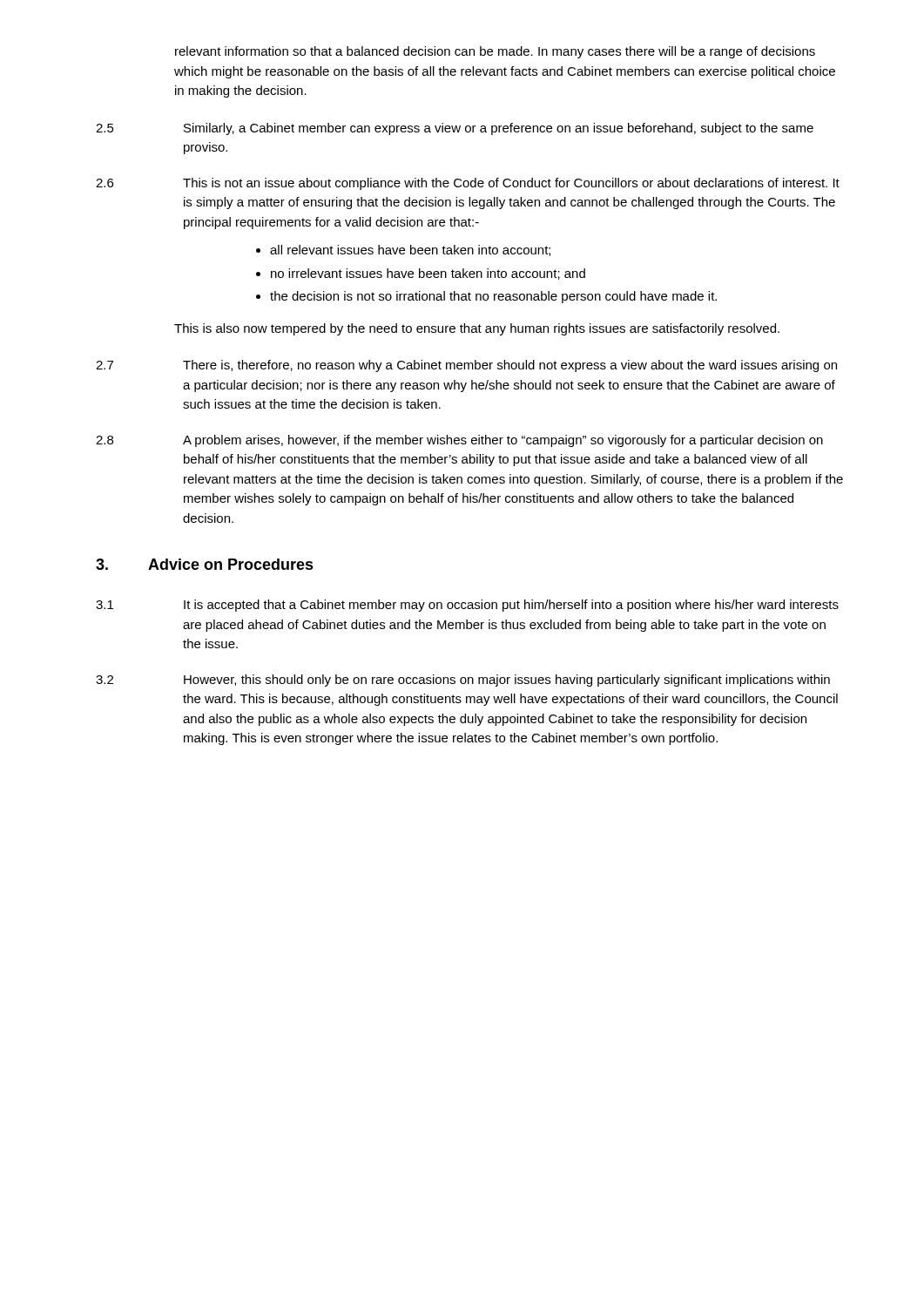Find the text starting "1 It is accepted"
This screenshot has width=924, height=1307.
pos(470,624)
